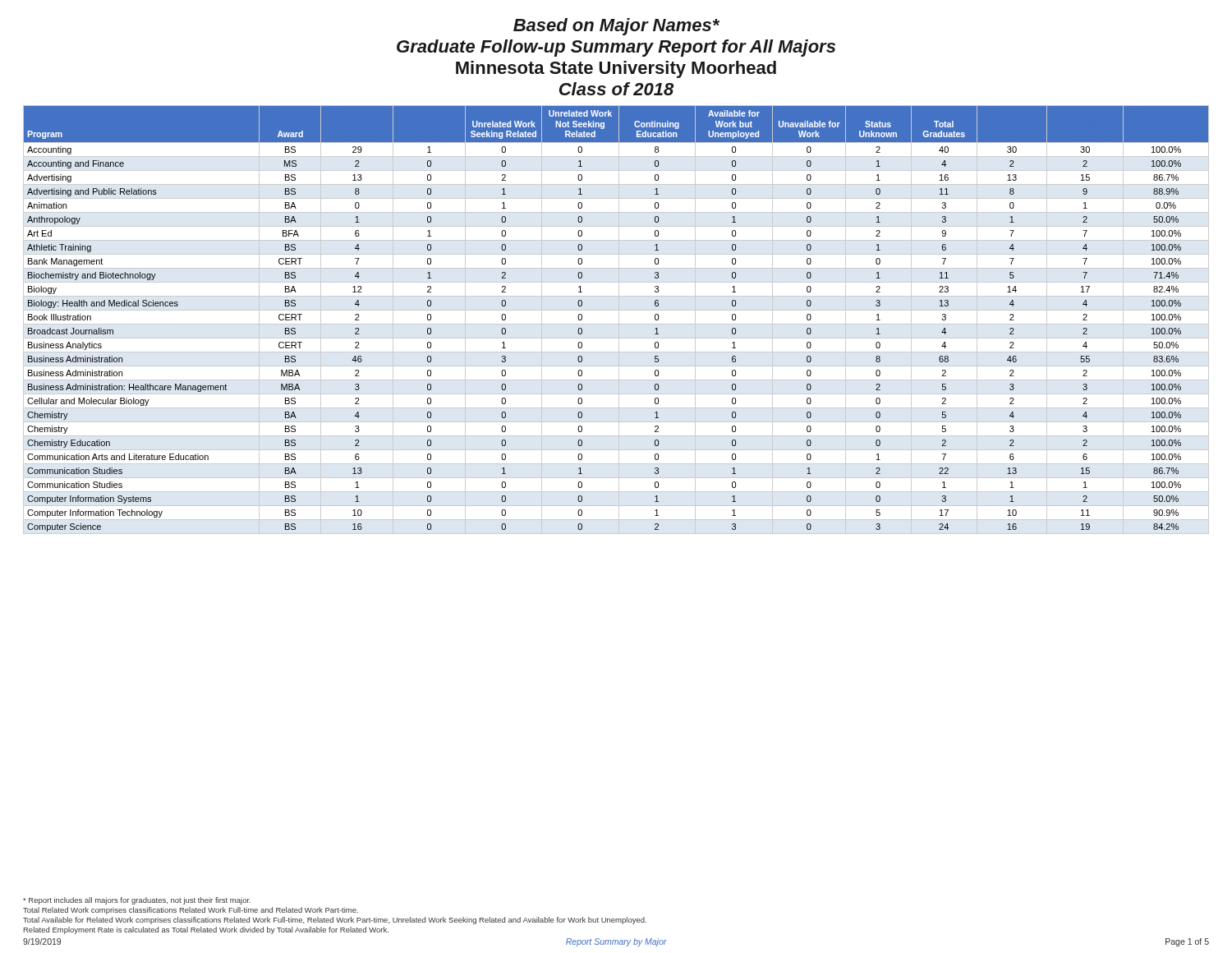This screenshot has height=953, width=1232.
Task: Find the title on this page that starts "Based on Major Names* Graduate Follow-up Summary Report"
Action: point(616,58)
